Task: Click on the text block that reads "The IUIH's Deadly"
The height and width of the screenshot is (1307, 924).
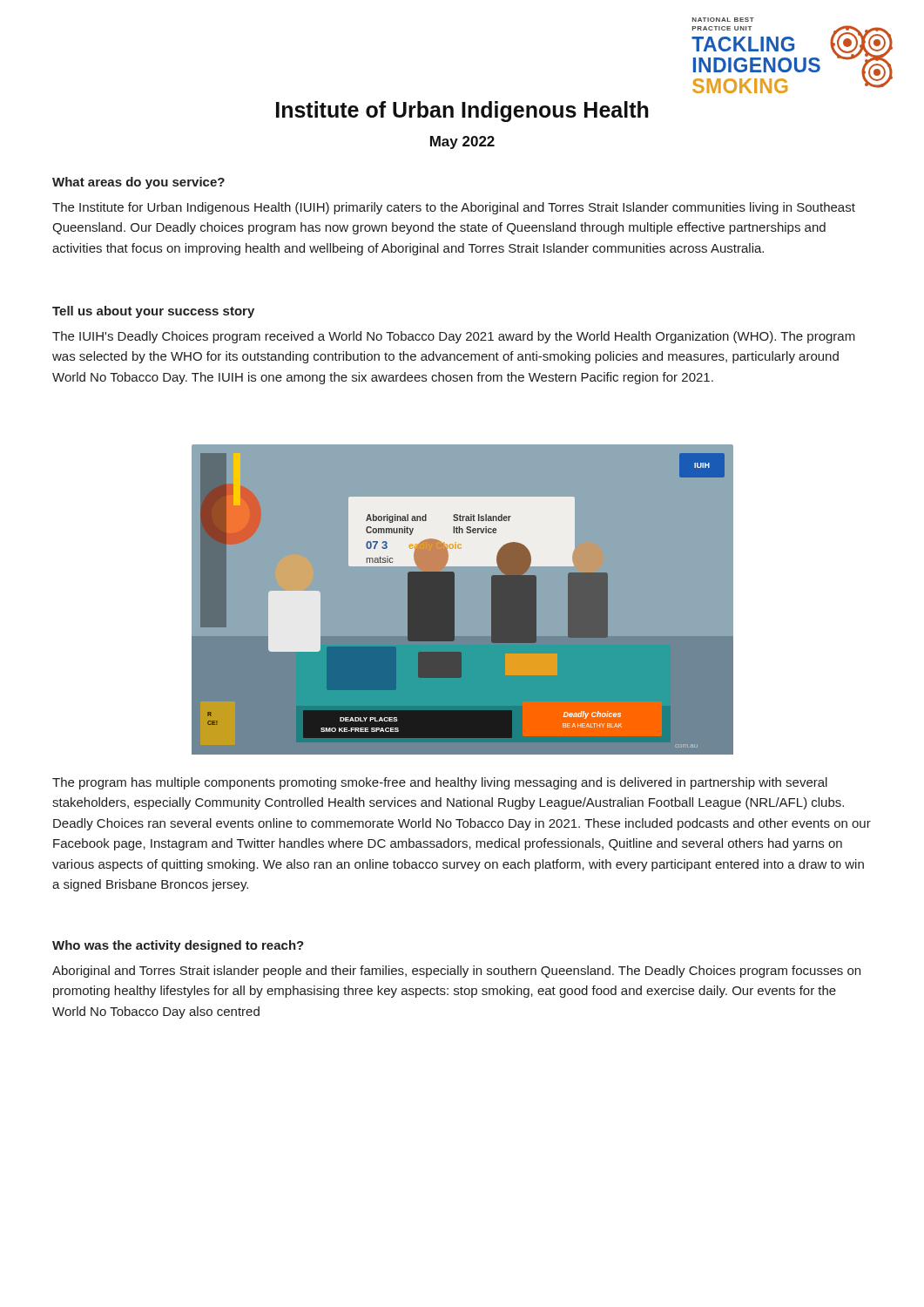Action: pos(454,356)
